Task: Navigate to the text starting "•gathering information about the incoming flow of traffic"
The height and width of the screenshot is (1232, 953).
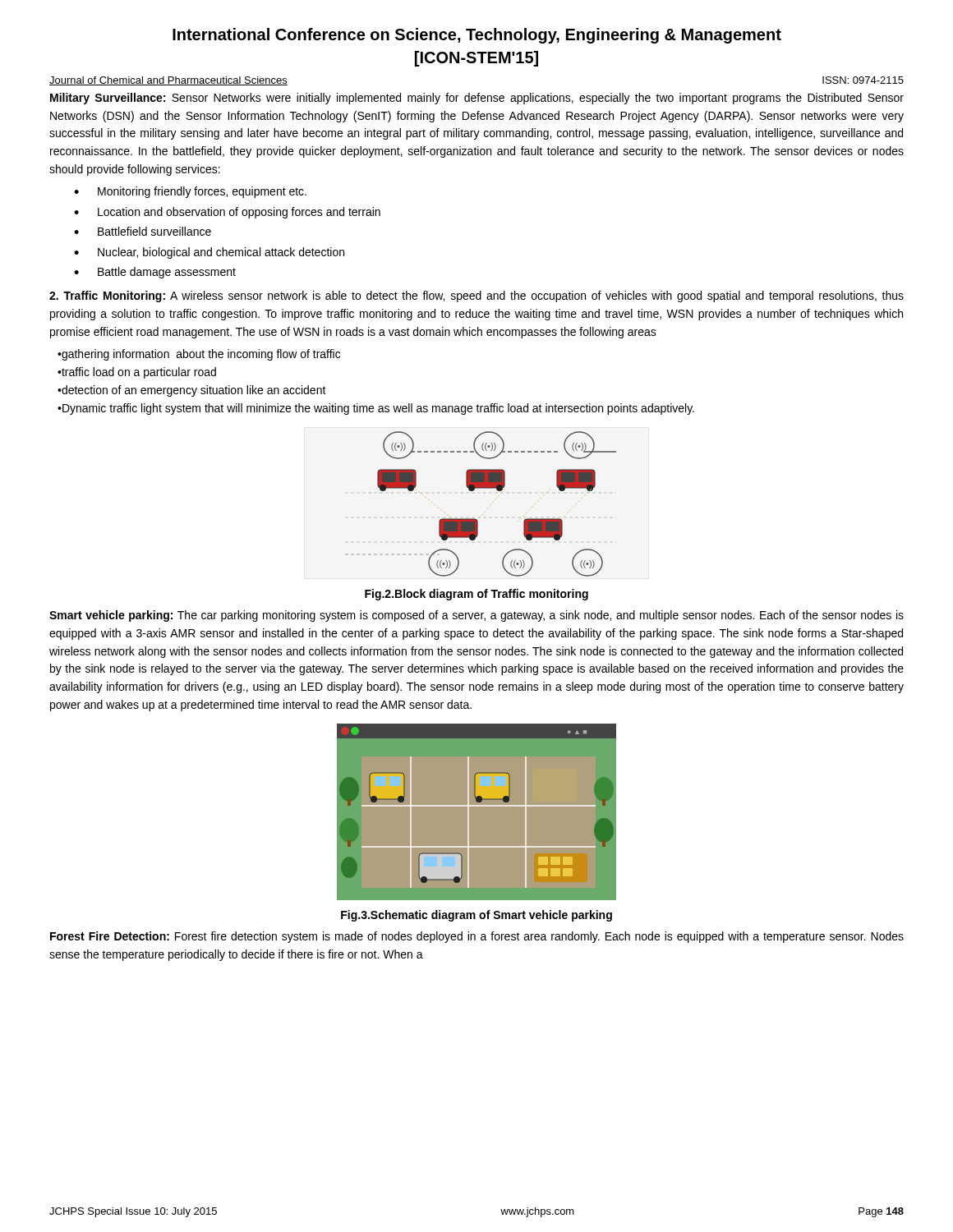Action: coord(199,354)
